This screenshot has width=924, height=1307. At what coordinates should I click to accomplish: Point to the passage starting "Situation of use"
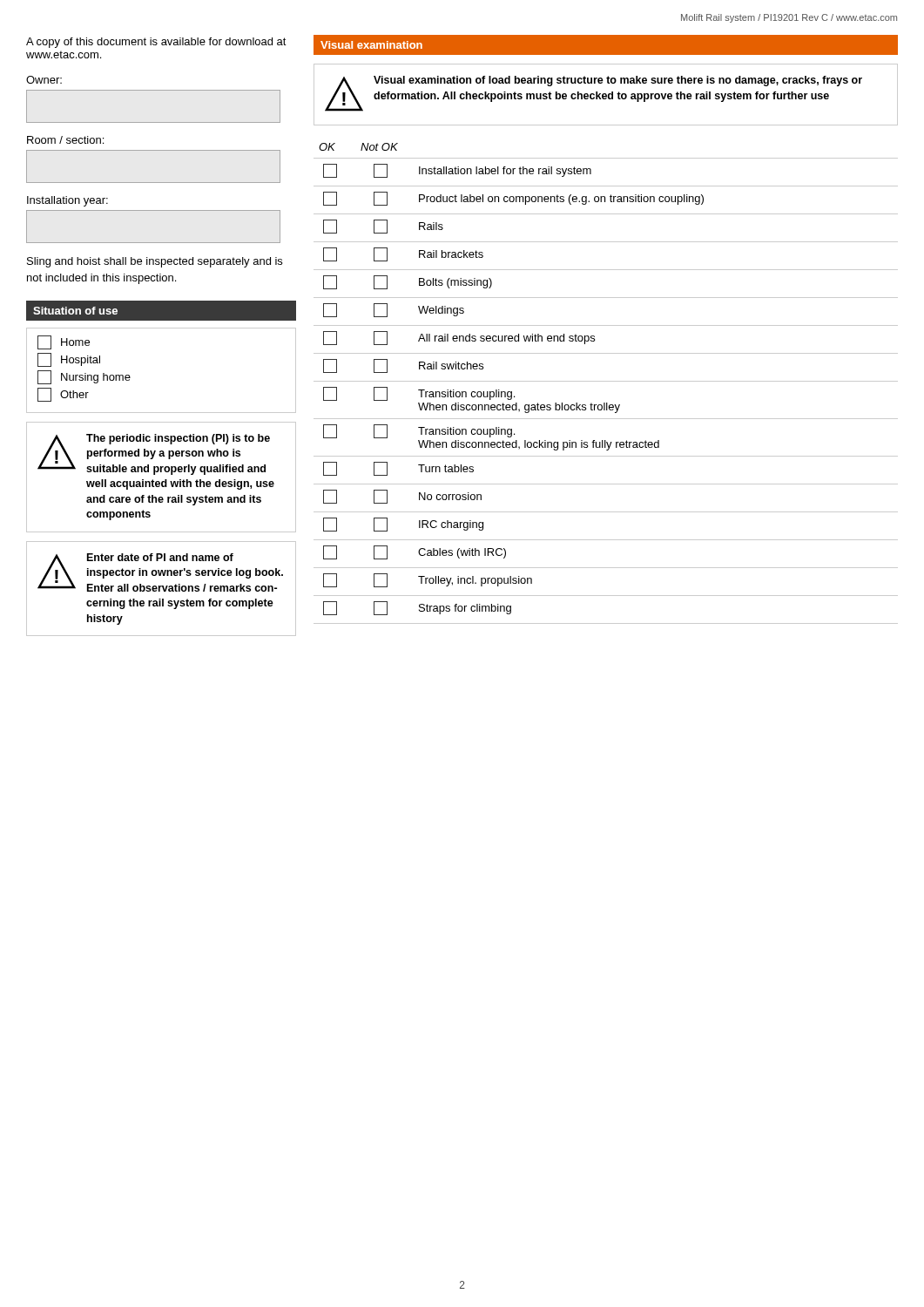(x=76, y=310)
